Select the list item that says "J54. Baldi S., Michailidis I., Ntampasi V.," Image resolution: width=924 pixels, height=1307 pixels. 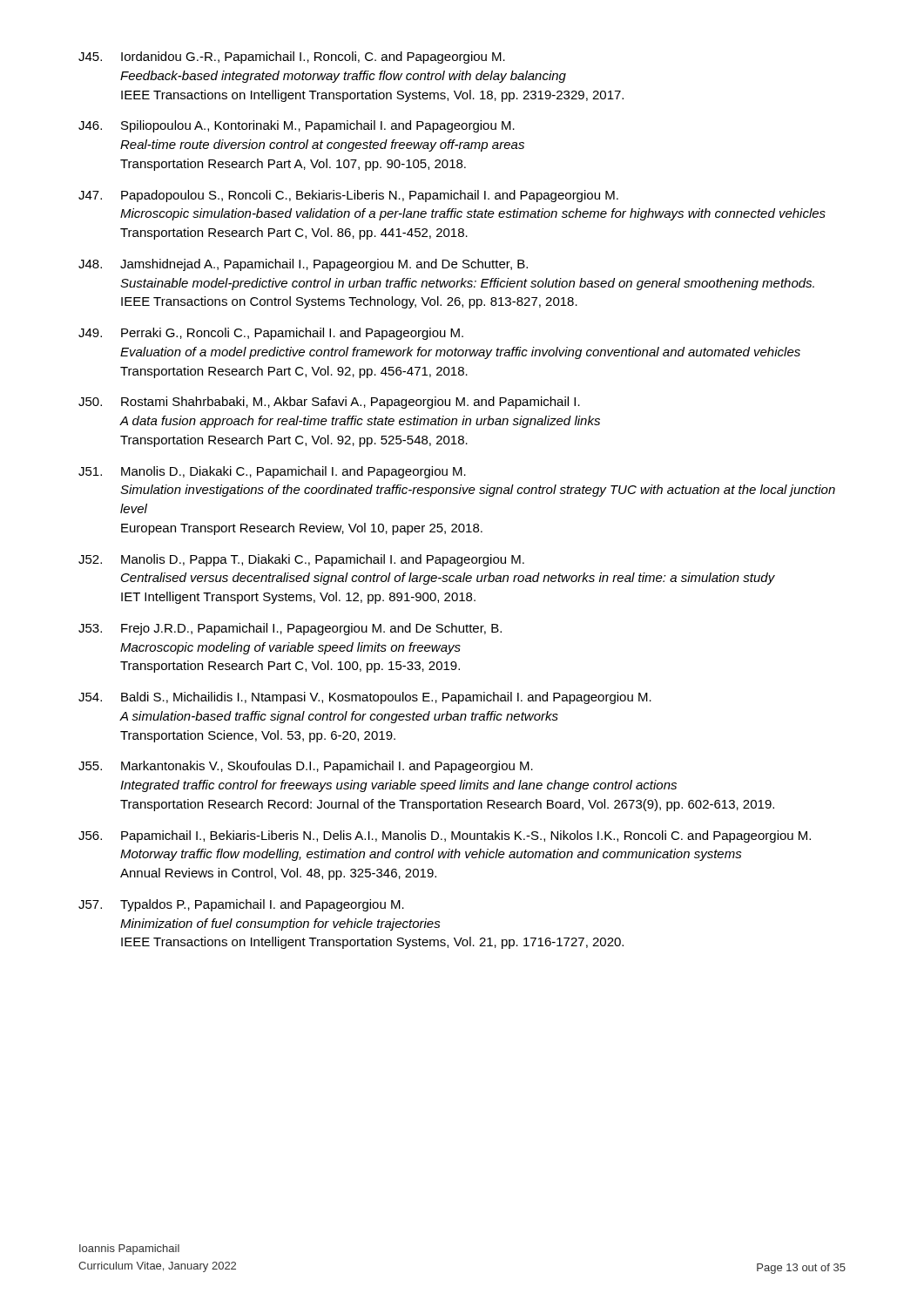click(x=462, y=716)
